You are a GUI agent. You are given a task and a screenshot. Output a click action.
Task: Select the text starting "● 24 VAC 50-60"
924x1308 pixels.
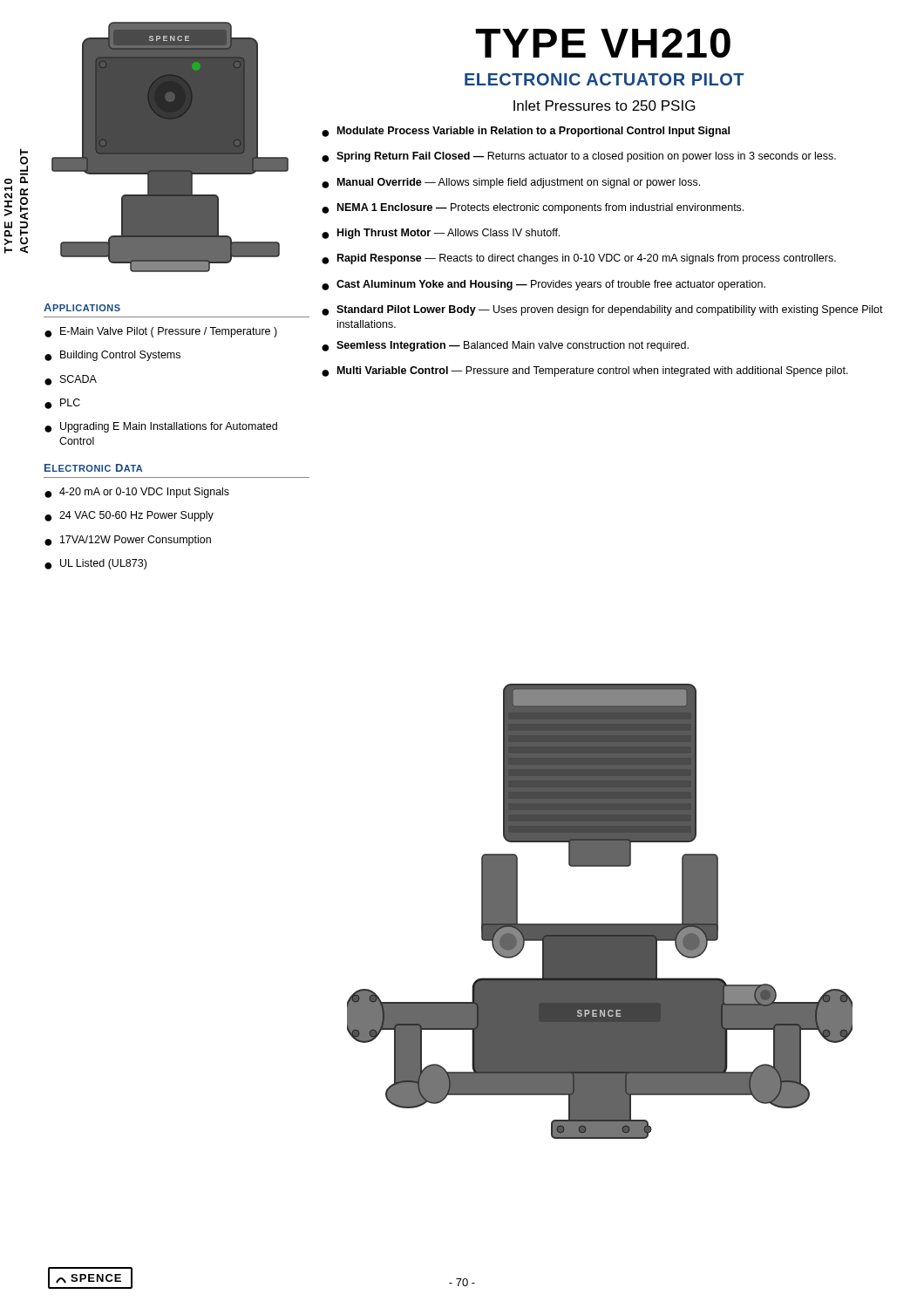tap(129, 518)
